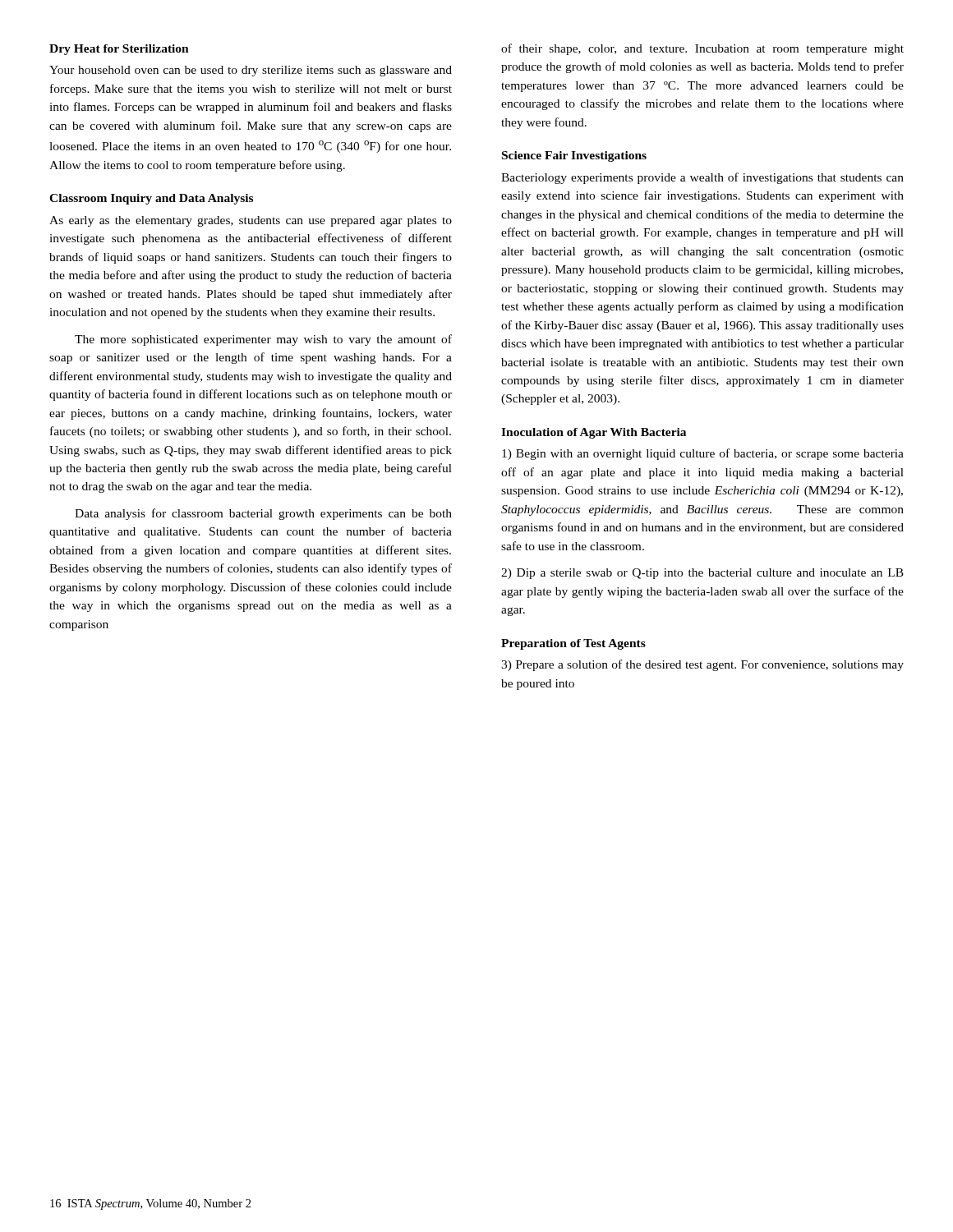The width and height of the screenshot is (953, 1232).
Task: Navigate to the text block starting "Bacteriology experiments provide a"
Action: tap(702, 288)
